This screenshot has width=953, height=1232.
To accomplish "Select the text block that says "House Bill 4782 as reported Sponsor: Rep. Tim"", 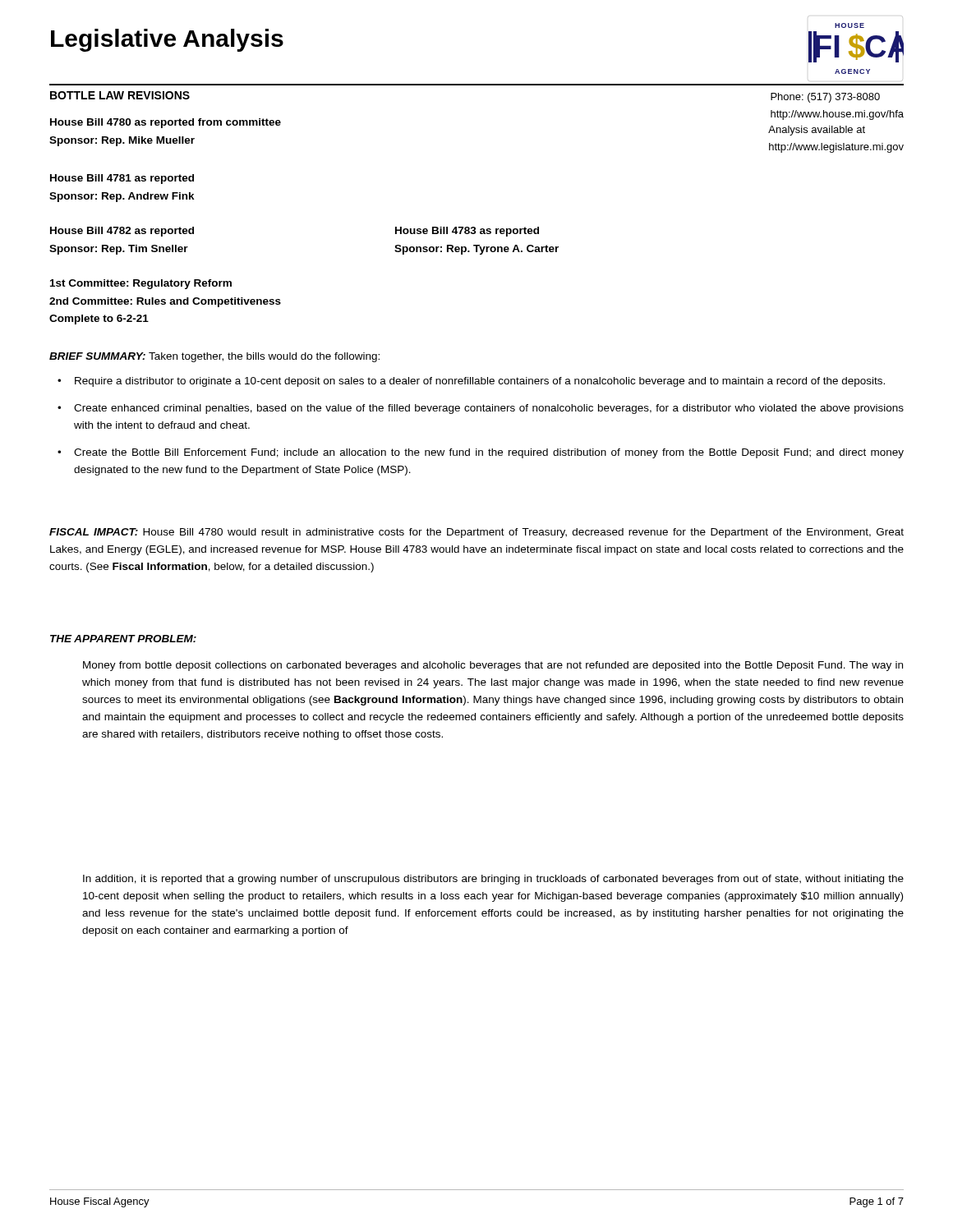I will (122, 239).
